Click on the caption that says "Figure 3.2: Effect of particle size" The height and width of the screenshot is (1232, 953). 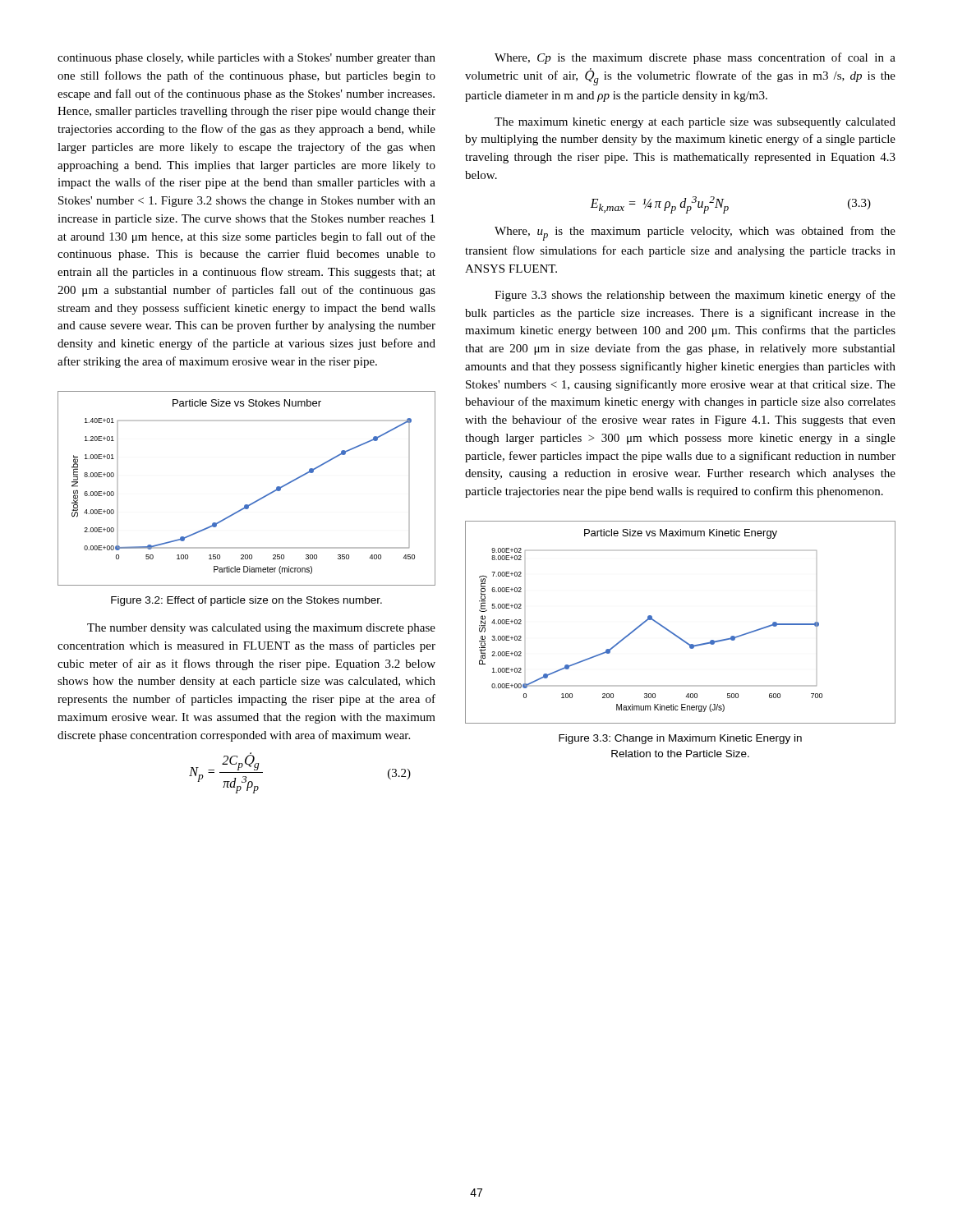(246, 600)
